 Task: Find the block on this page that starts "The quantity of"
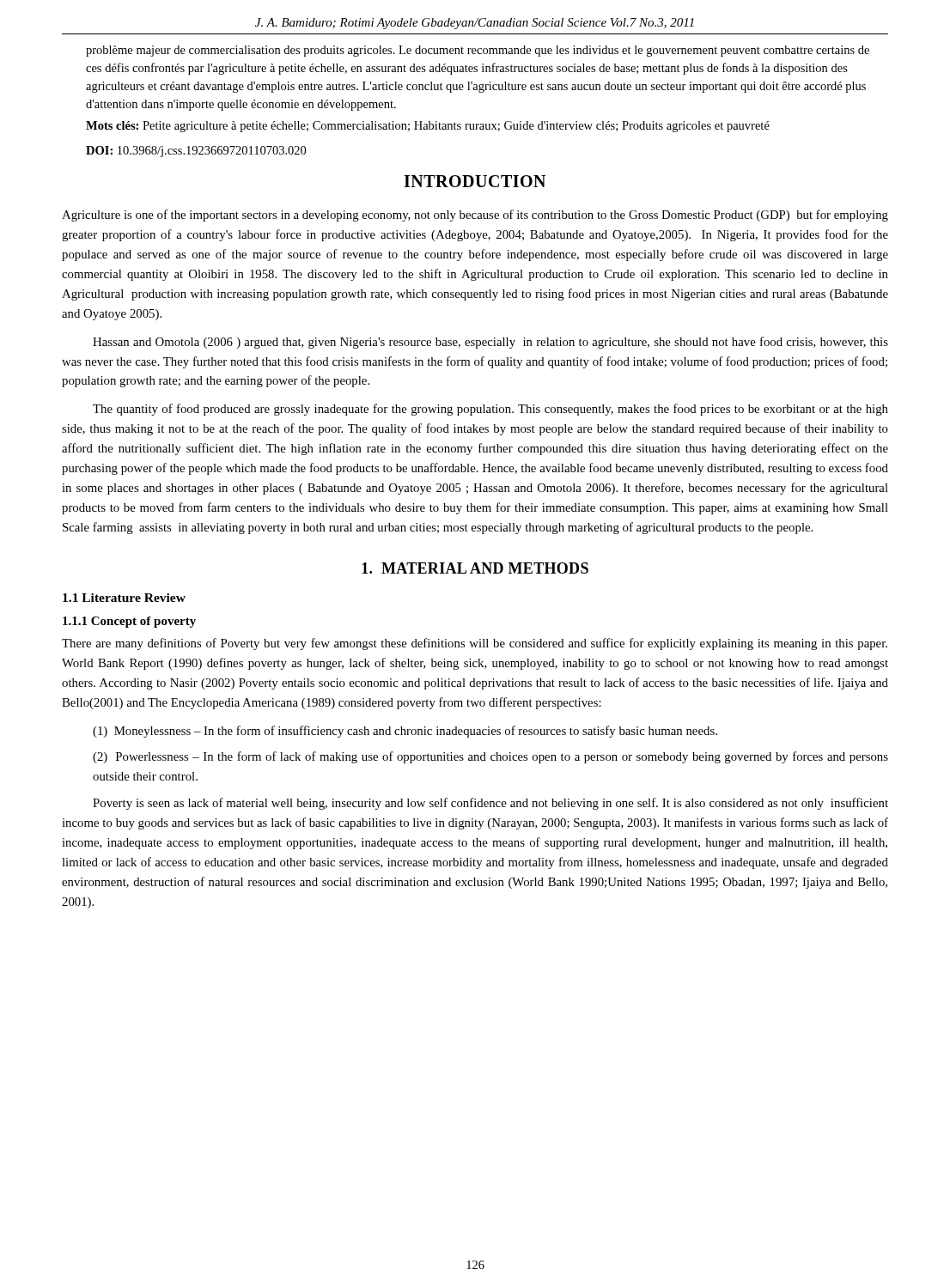click(x=475, y=468)
